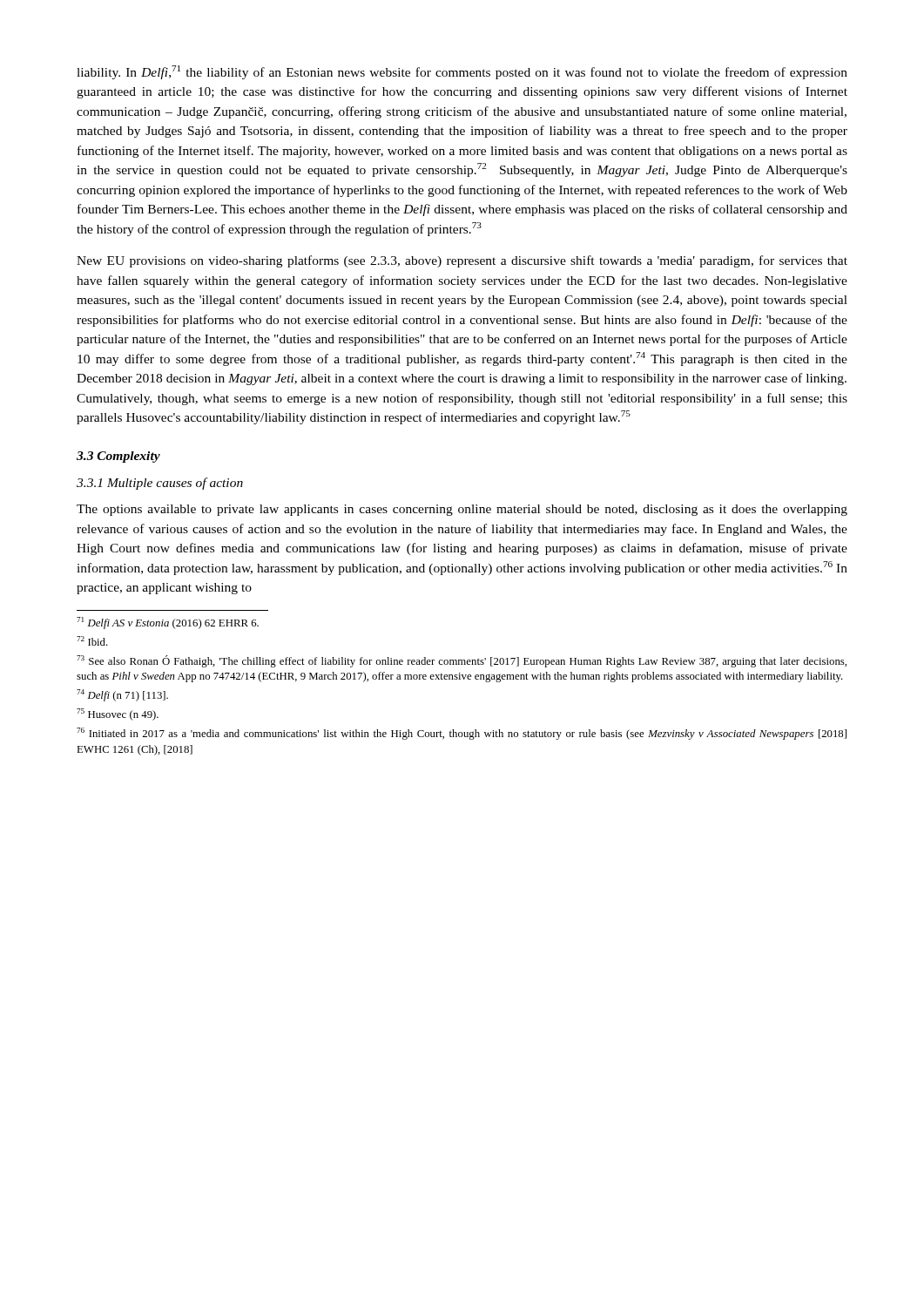Find the section header containing "3.3 Complexity"
The image size is (924, 1307).
tap(118, 456)
